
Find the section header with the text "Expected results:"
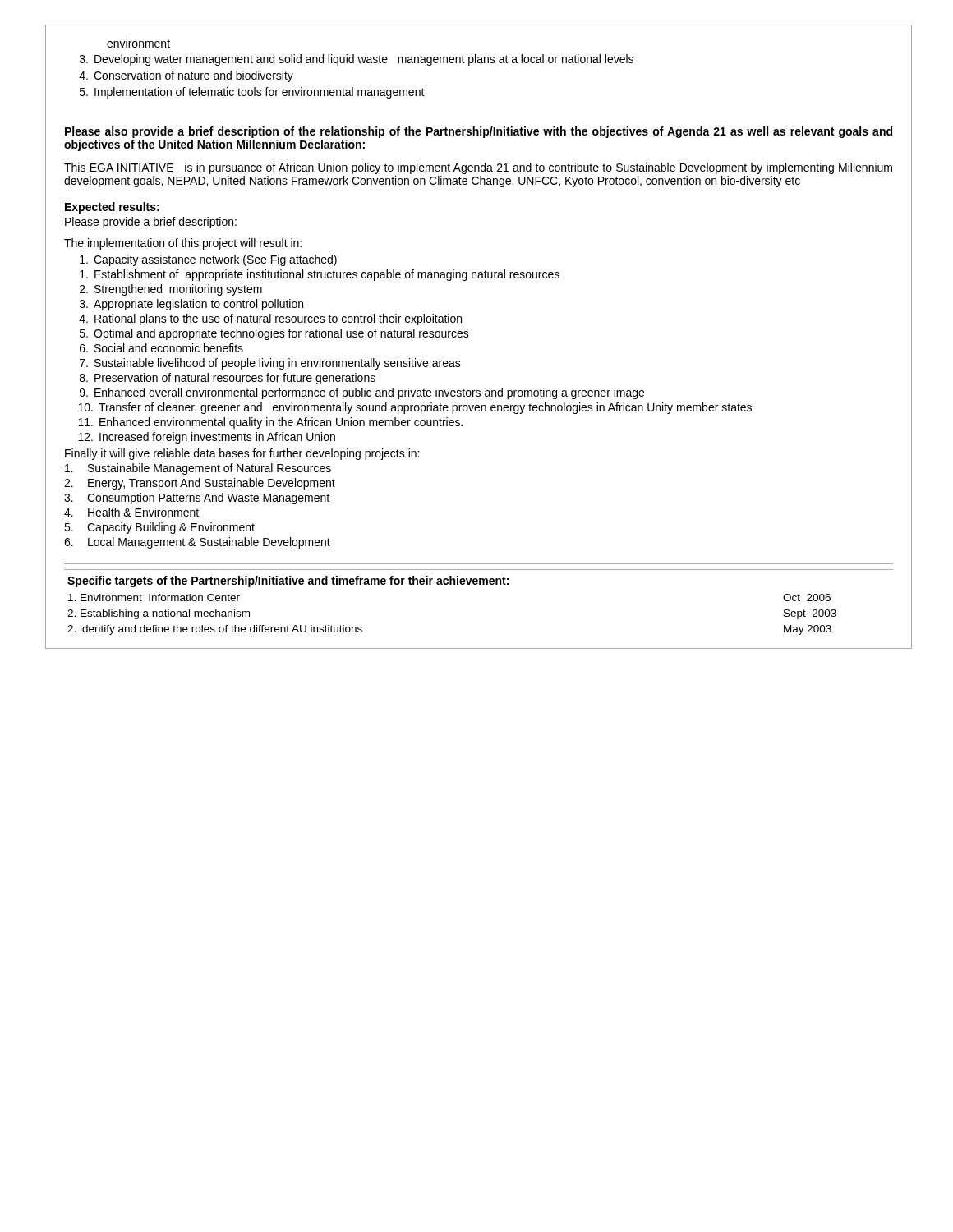click(112, 207)
